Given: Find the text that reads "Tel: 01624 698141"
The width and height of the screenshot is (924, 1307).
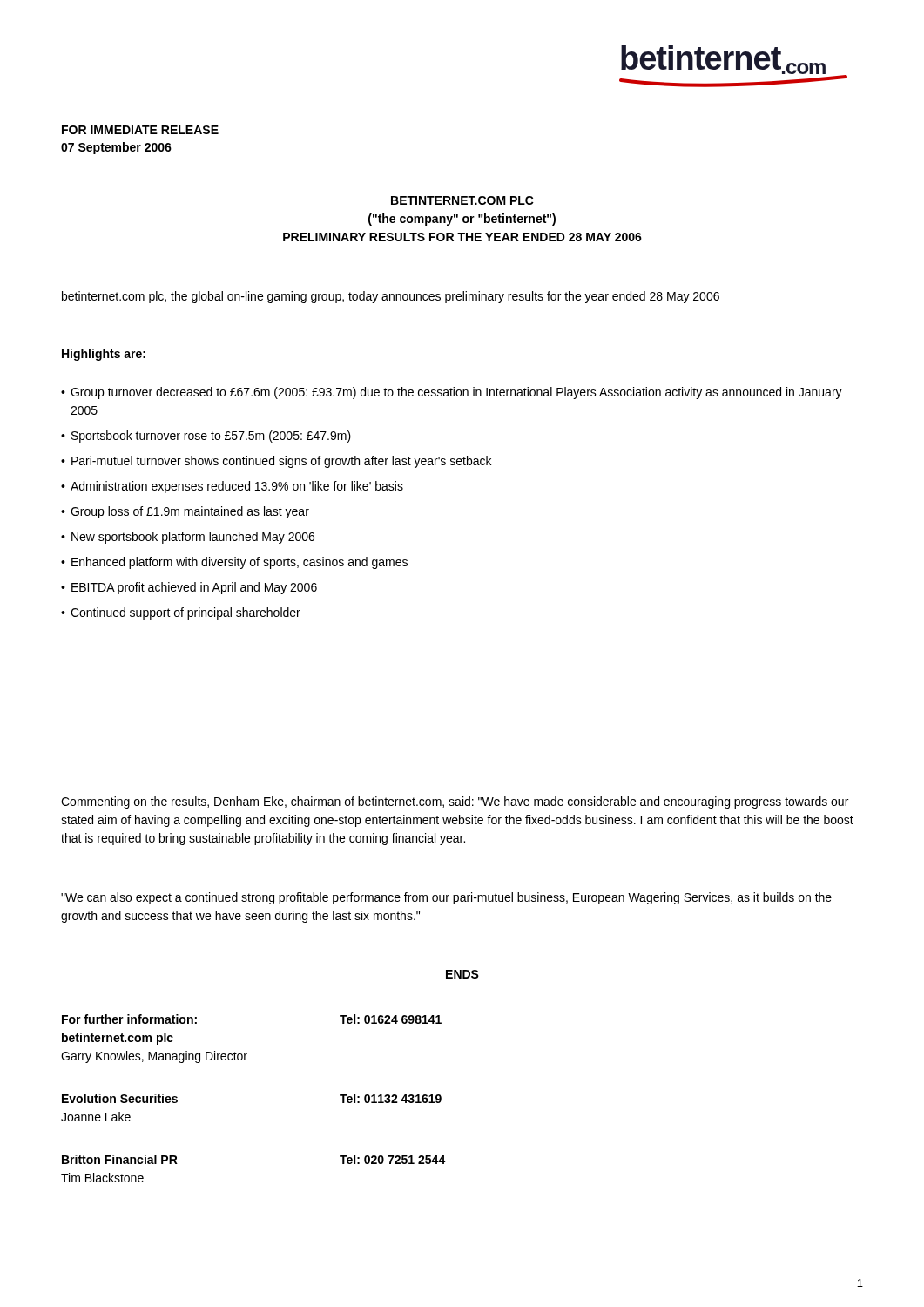Looking at the screenshot, I should pyautogui.click(x=391, y=1019).
